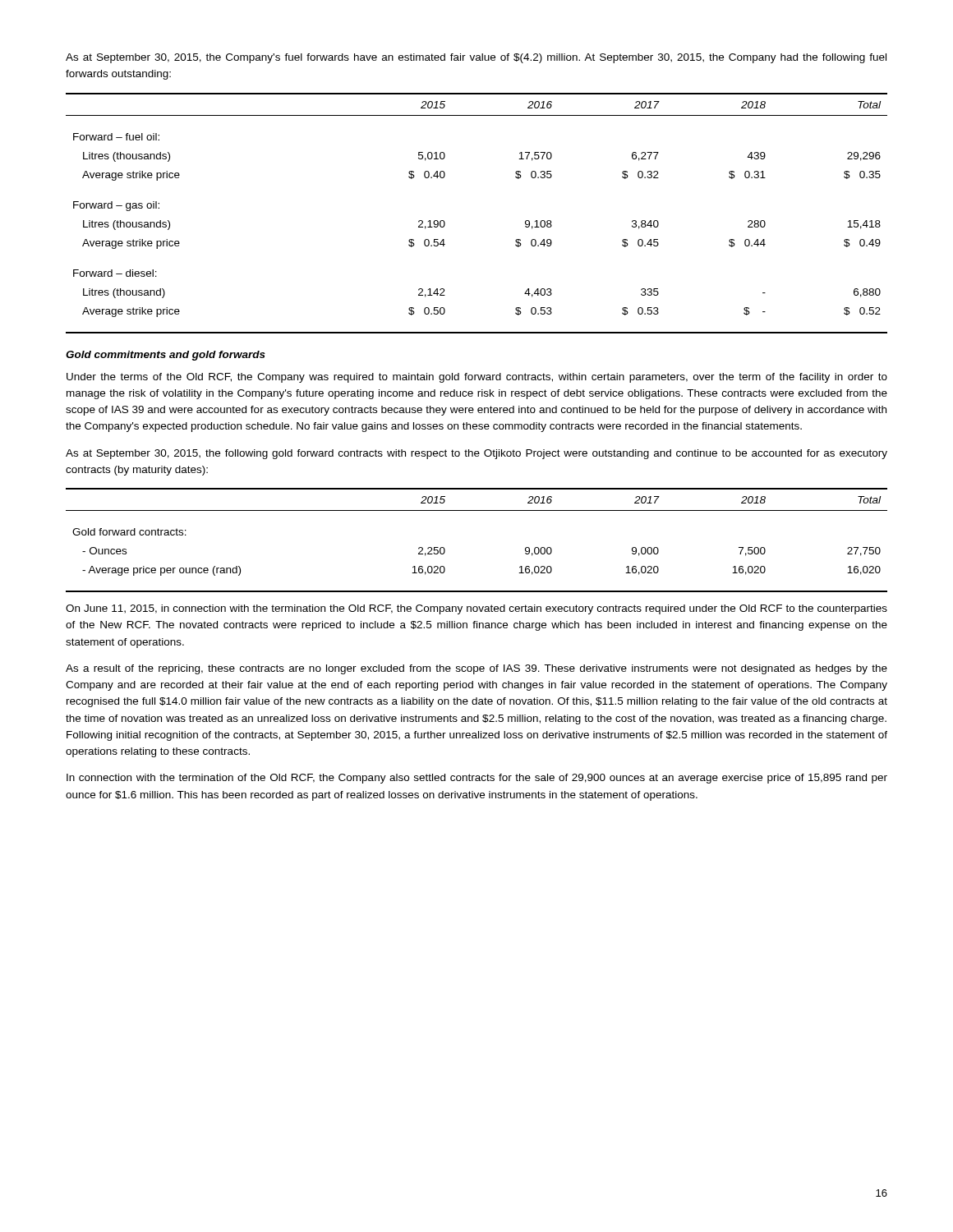Select the table that reads "- Ounces"

click(x=476, y=540)
